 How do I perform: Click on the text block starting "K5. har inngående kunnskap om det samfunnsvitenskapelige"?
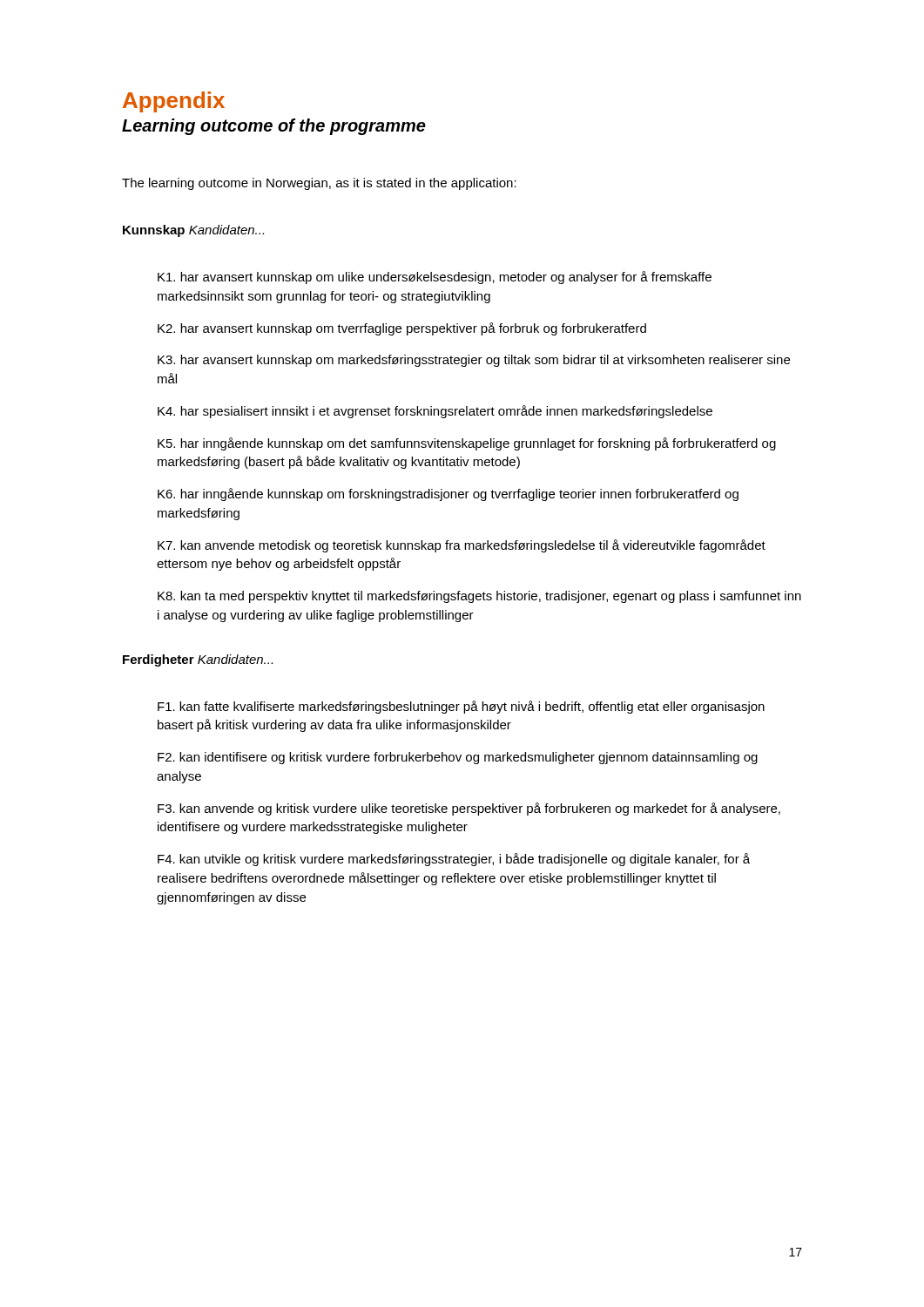tap(479, 452)
